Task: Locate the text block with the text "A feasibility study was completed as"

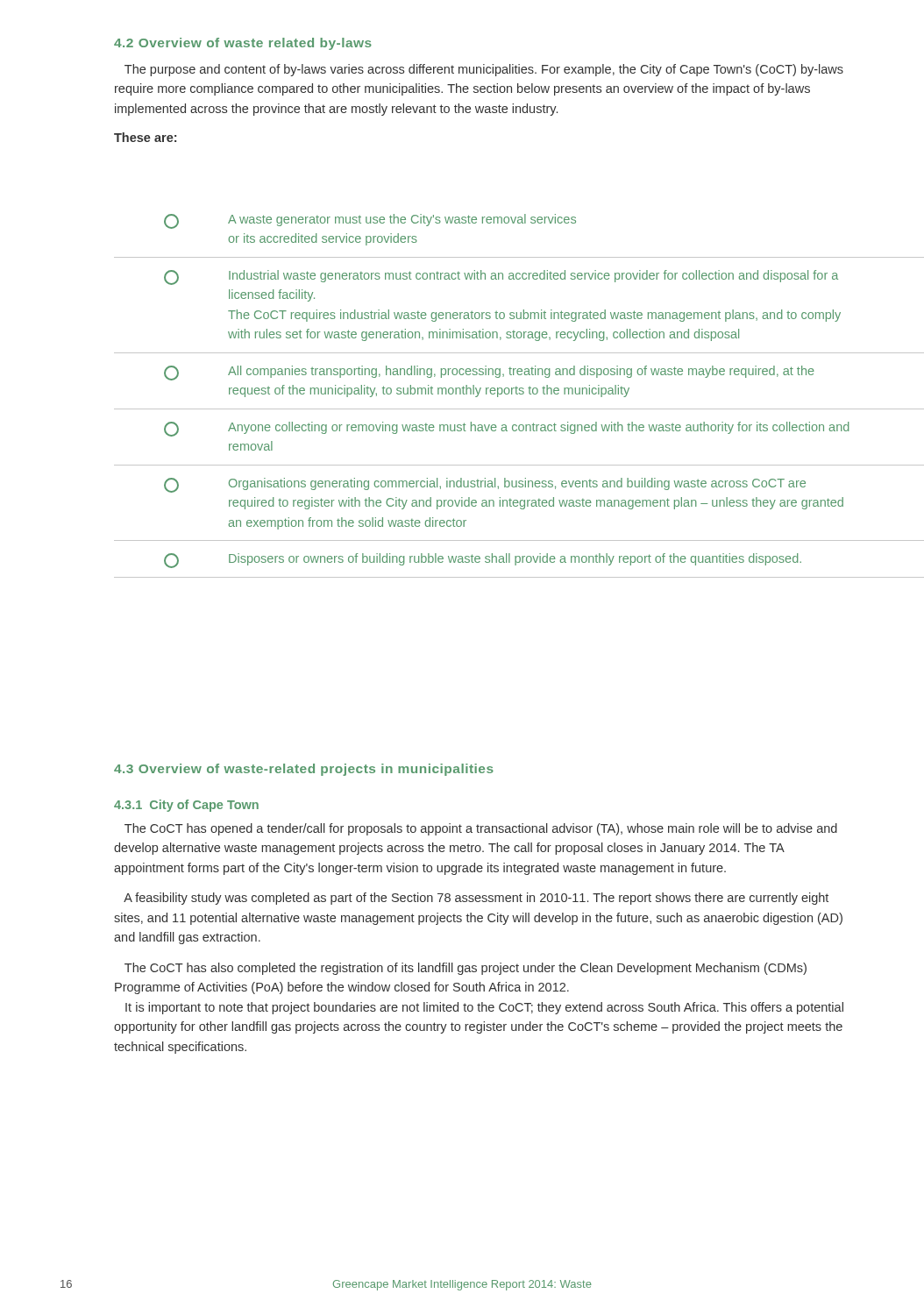Action: coord(484,918)
